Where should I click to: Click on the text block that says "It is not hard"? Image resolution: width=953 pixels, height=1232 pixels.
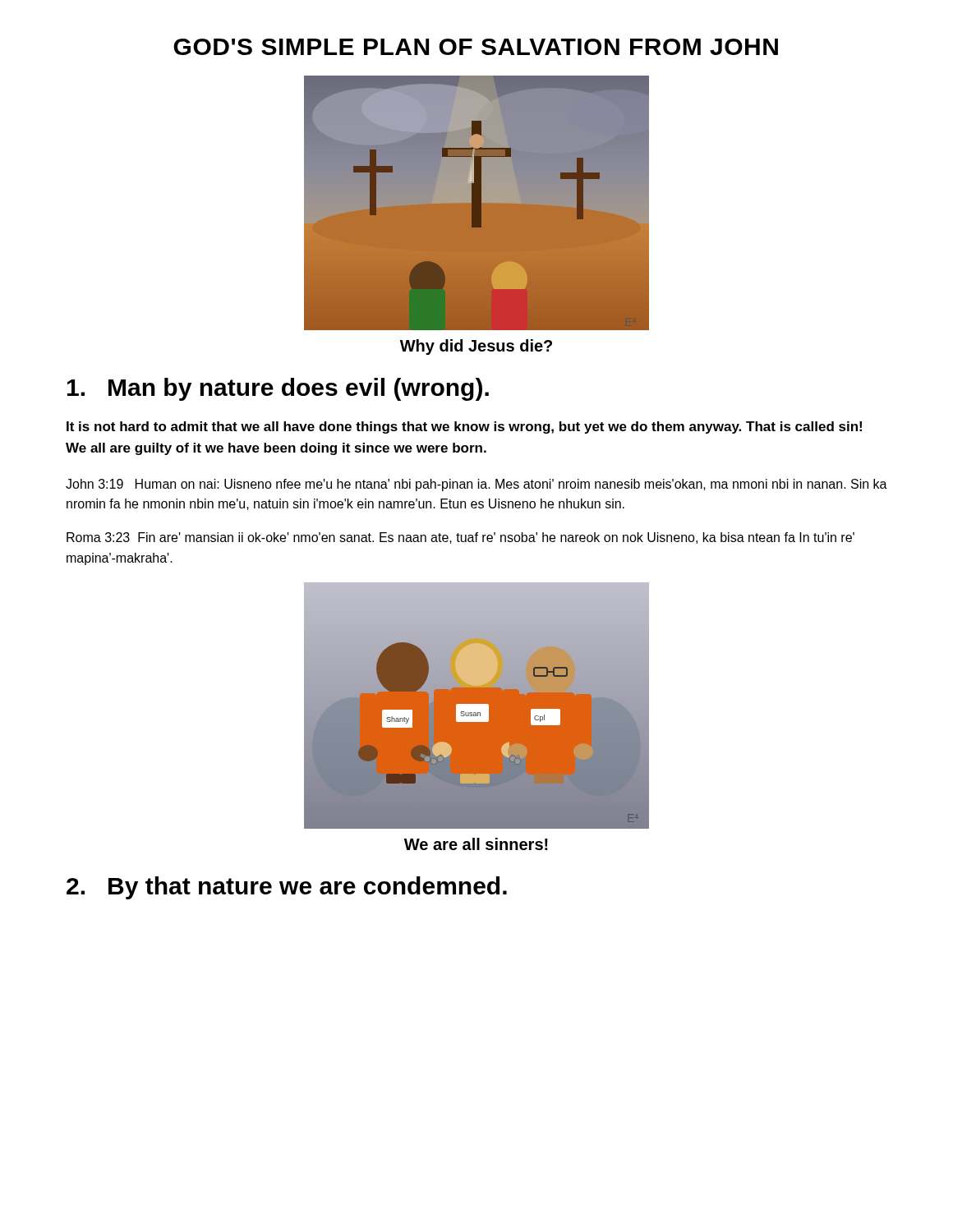(x=466, y=437)
